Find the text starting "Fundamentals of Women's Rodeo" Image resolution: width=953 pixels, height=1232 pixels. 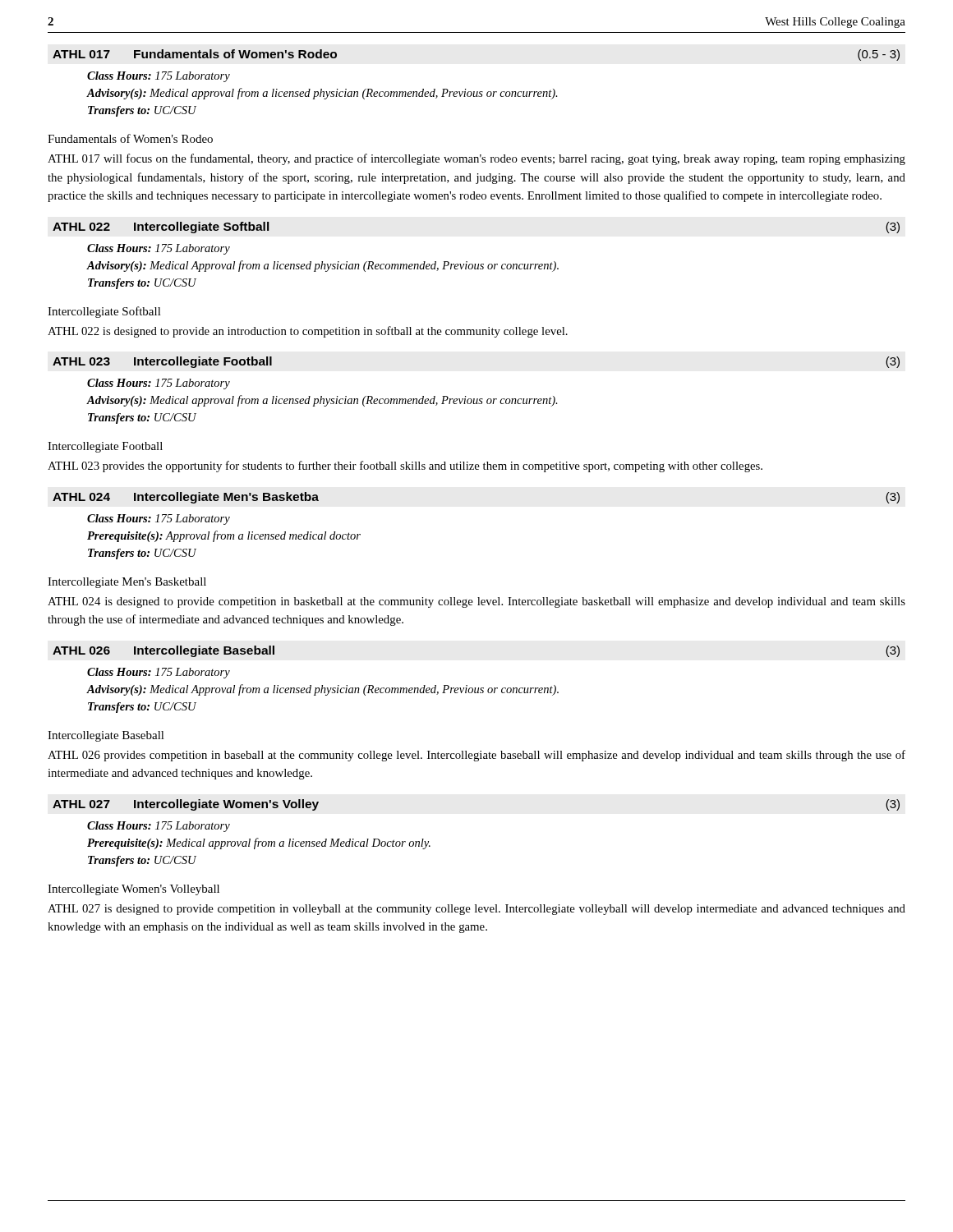point(130,139)
